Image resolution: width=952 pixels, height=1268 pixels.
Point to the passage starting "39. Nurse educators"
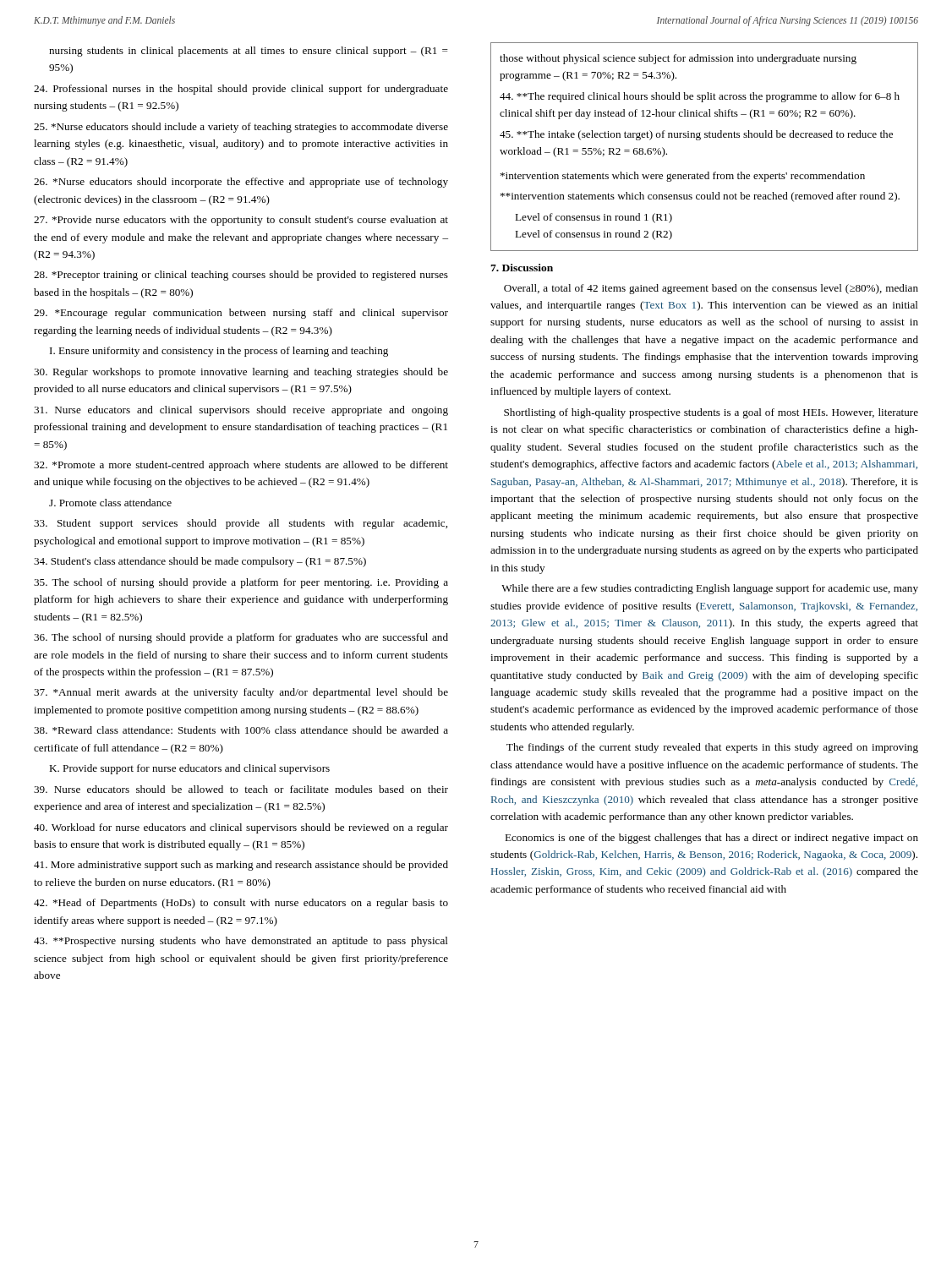pyautogui.click(x=241, y=798)
